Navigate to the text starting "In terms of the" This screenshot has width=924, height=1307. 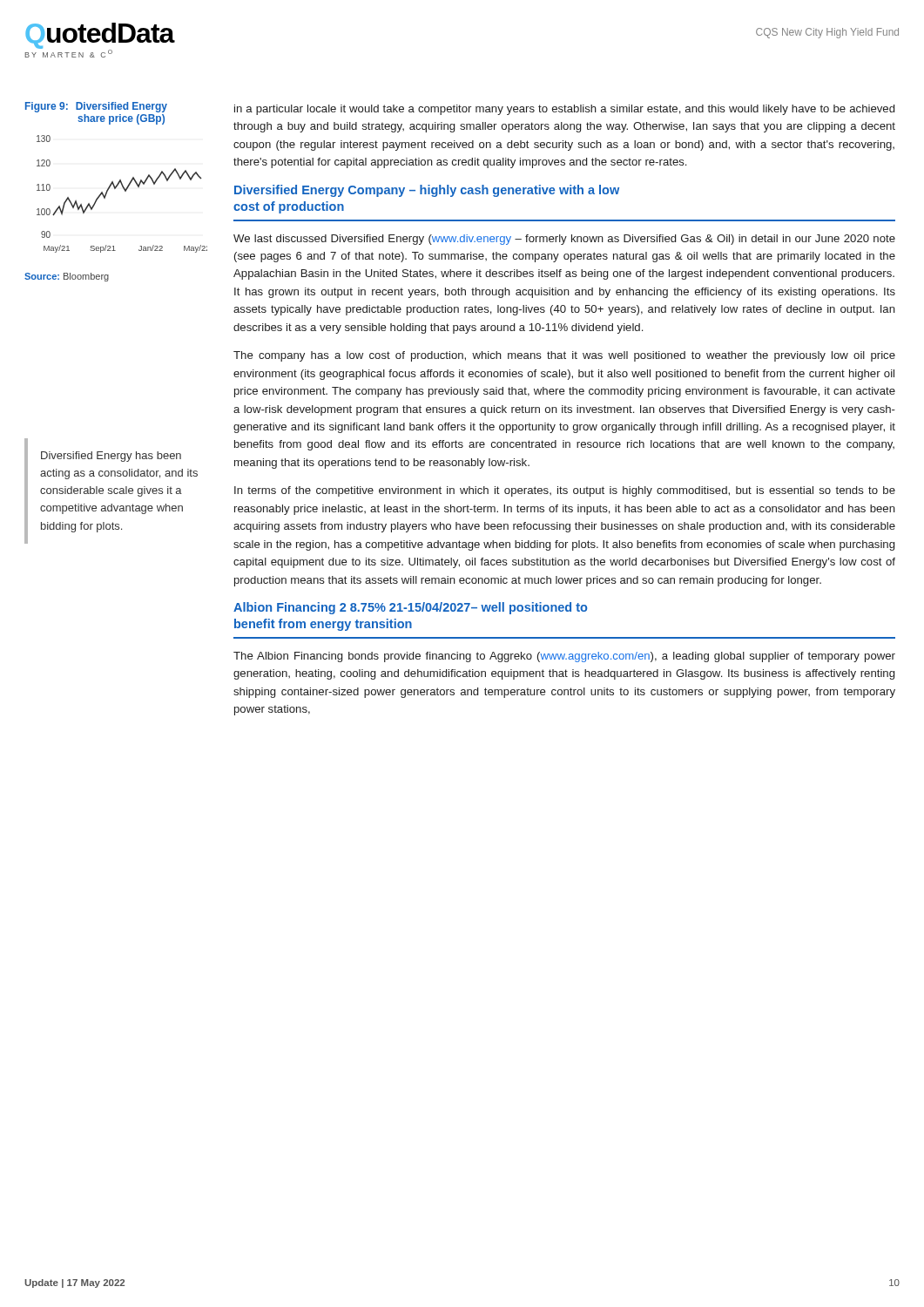pos(564,535)
